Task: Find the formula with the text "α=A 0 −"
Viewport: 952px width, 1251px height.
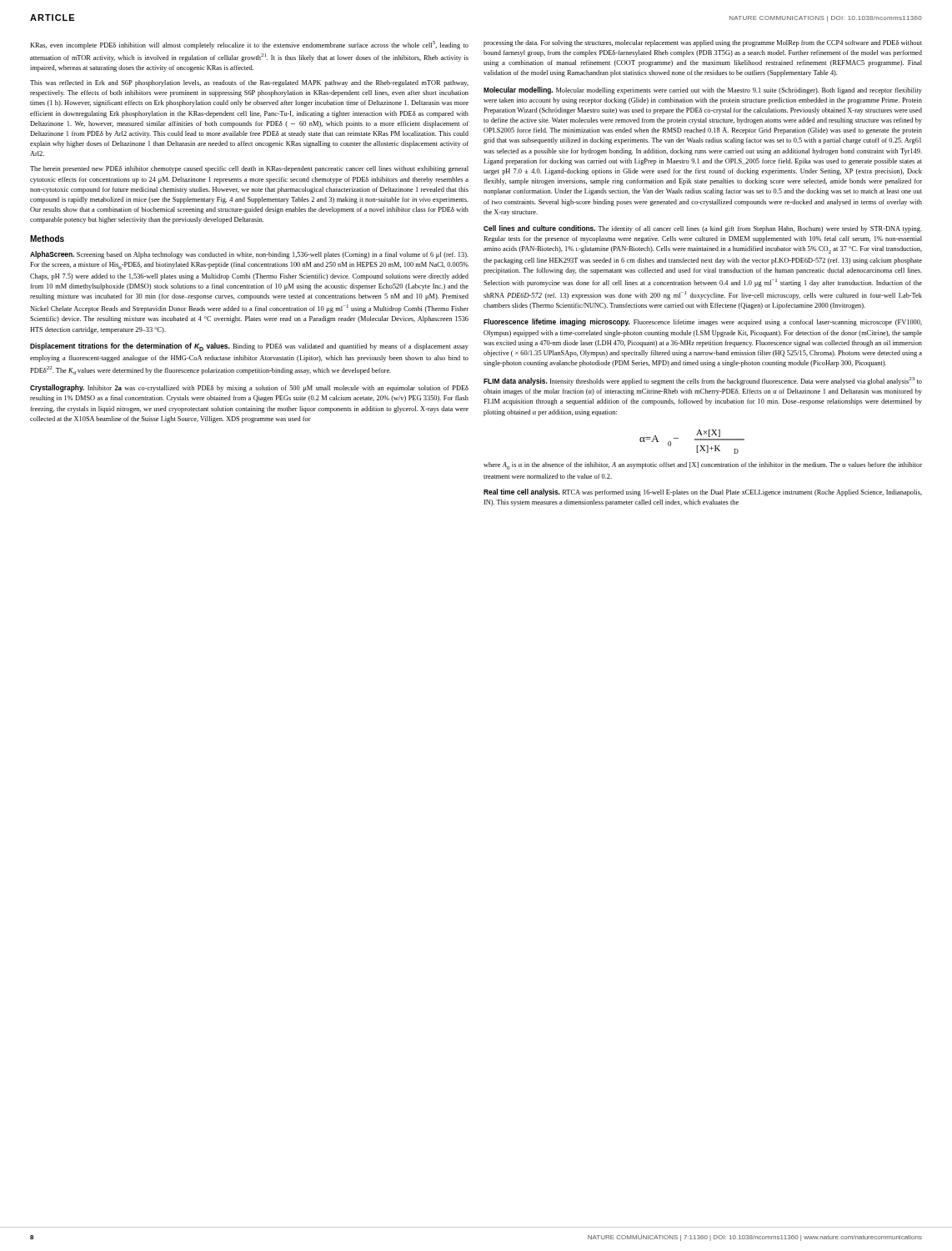Action: (703, 439)
